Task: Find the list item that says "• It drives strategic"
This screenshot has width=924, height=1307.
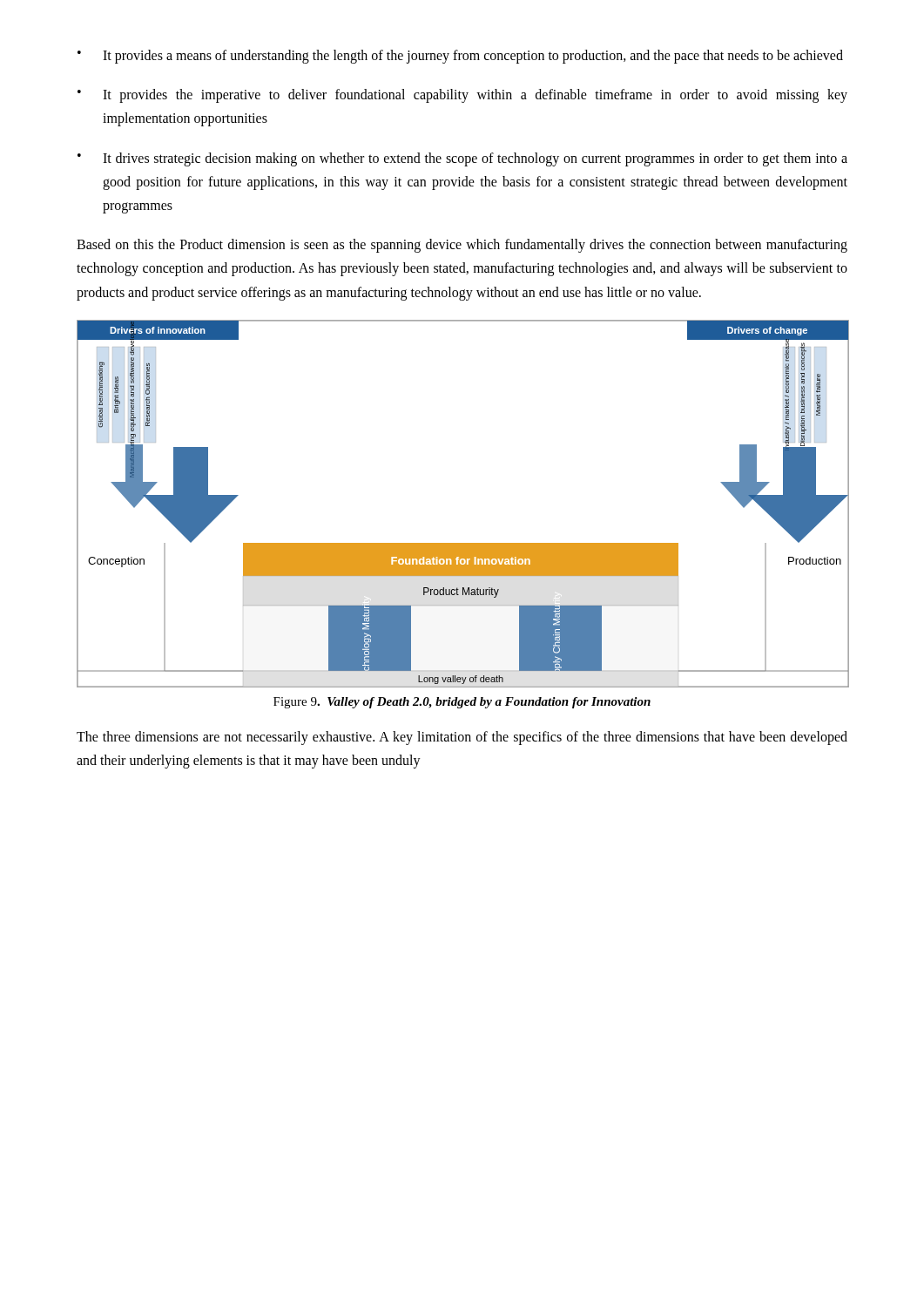Action: pos(462,182)
